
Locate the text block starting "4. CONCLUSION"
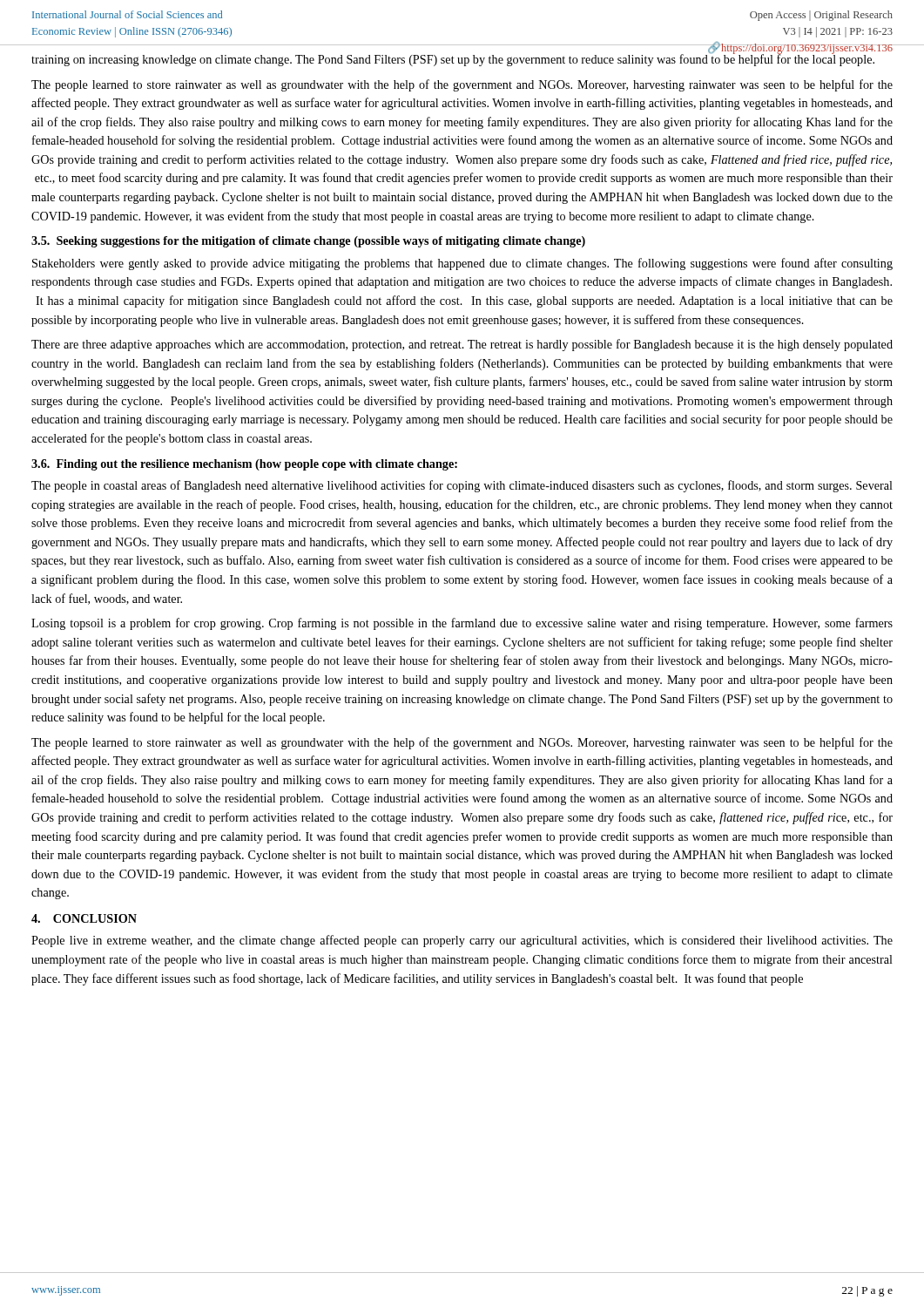(84, 918)
